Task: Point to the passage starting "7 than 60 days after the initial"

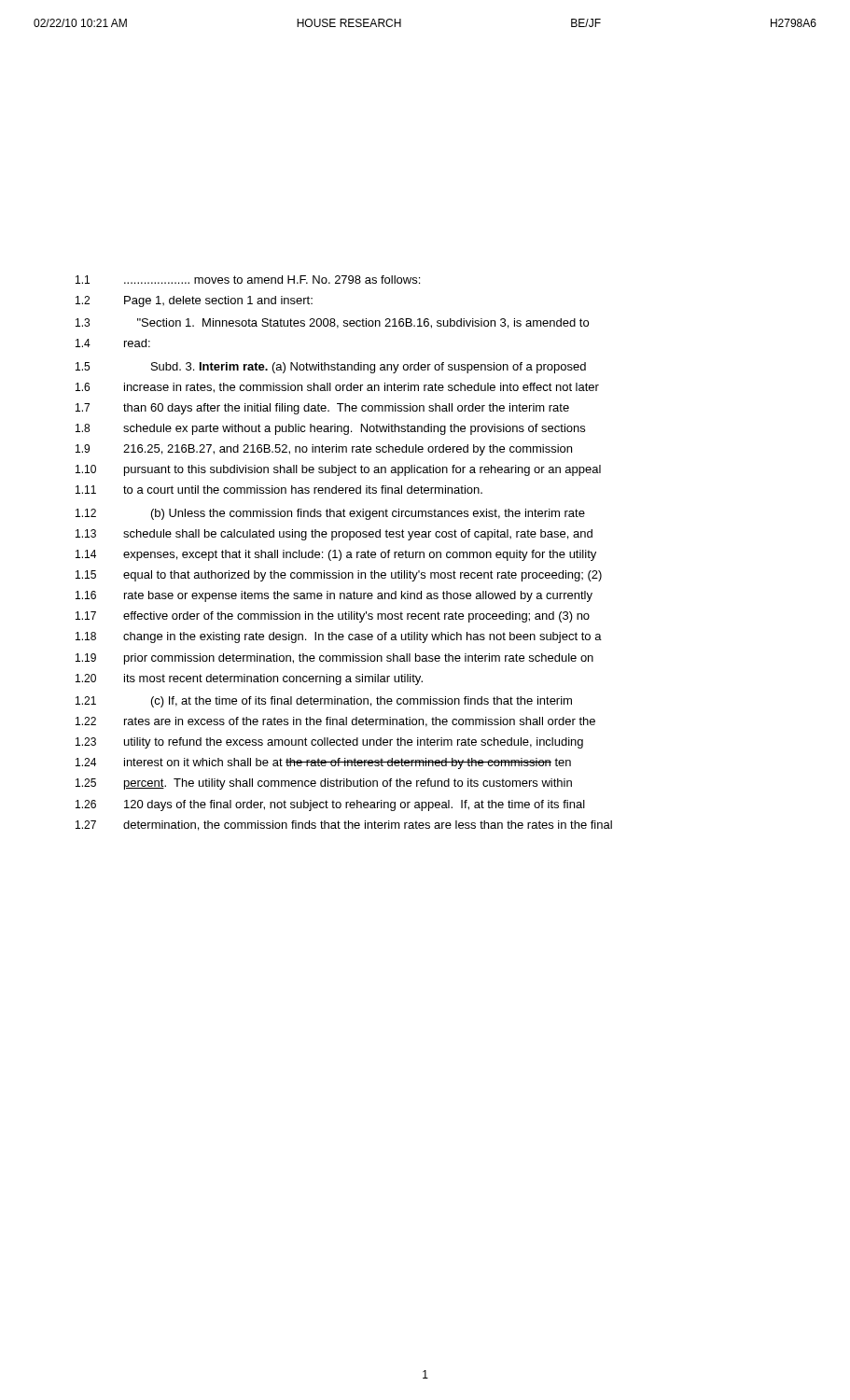Action: [425, 408]
